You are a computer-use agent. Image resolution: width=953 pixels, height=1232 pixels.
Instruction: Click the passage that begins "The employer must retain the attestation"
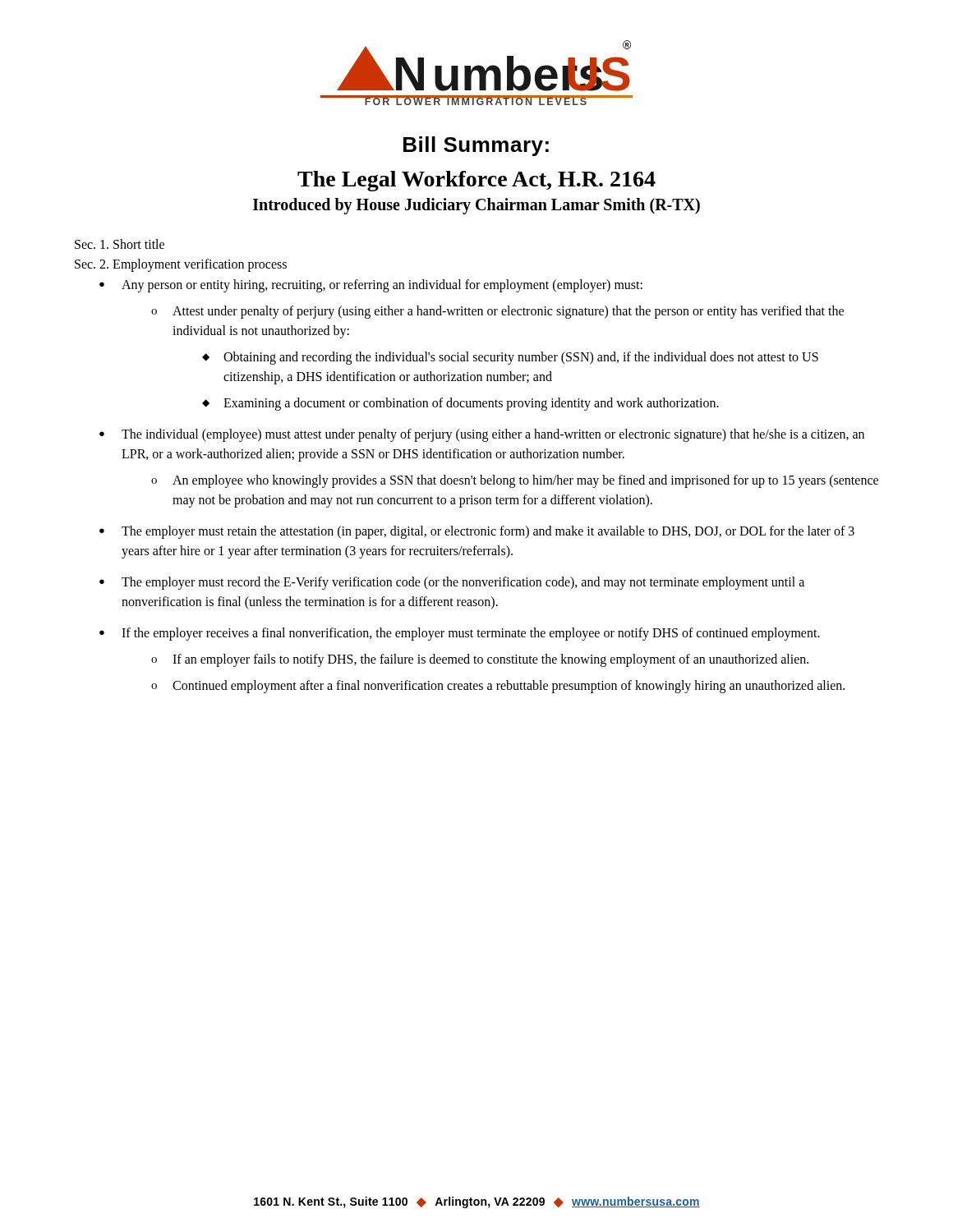pos(488,541)
